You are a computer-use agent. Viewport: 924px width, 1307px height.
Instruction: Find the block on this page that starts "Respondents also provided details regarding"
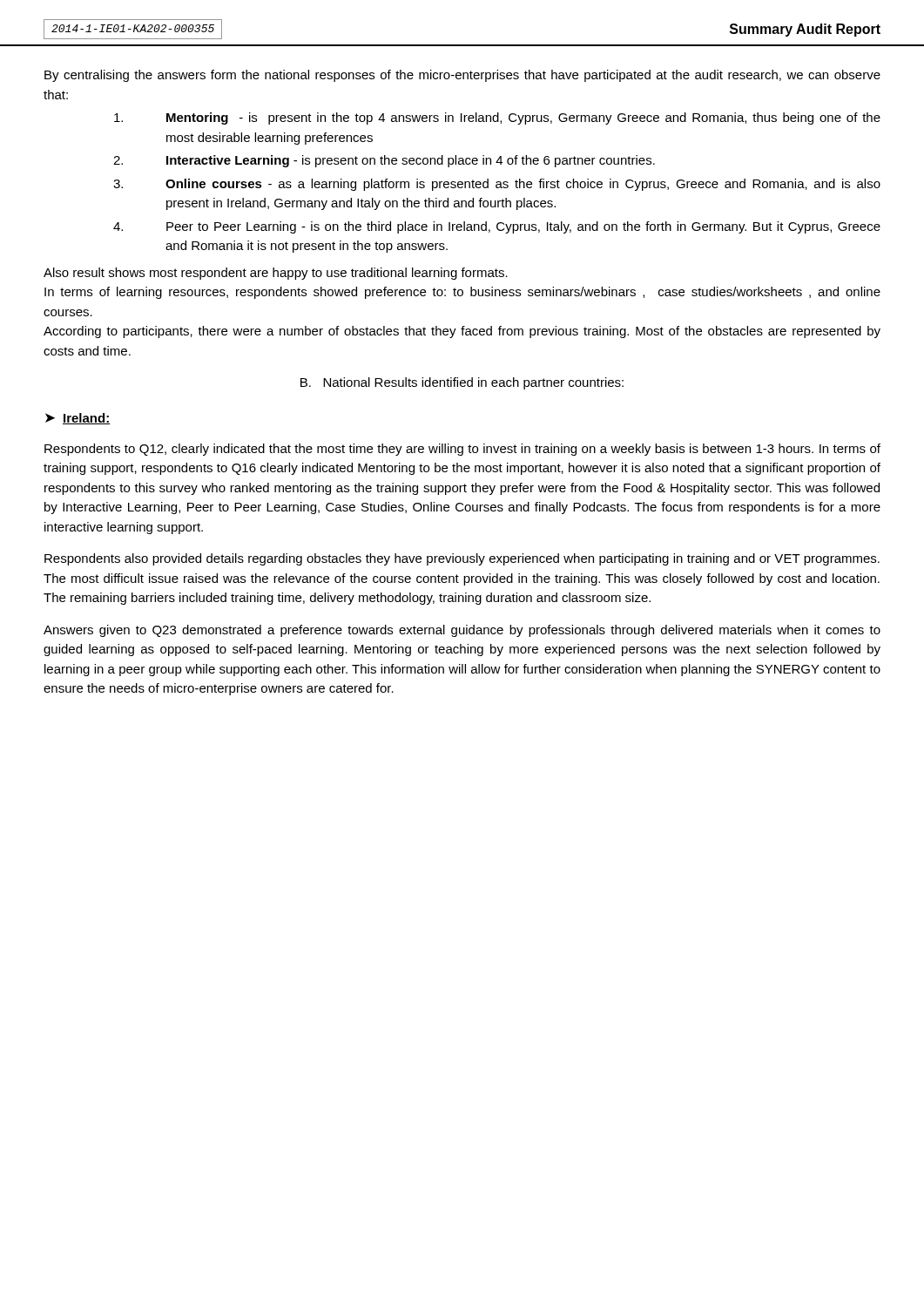click(462, 578)
